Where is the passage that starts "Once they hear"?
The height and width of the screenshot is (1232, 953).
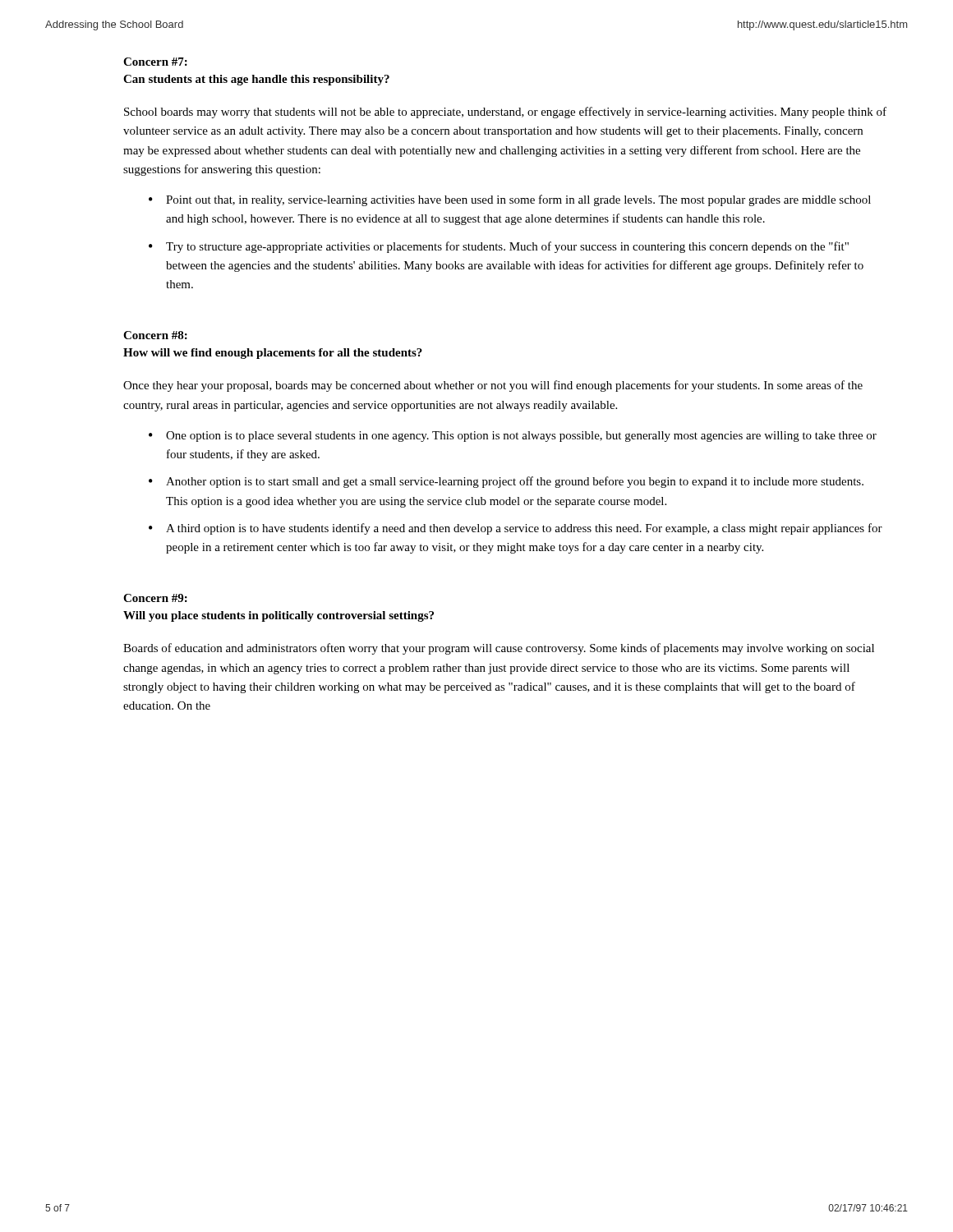coord(505,395)
